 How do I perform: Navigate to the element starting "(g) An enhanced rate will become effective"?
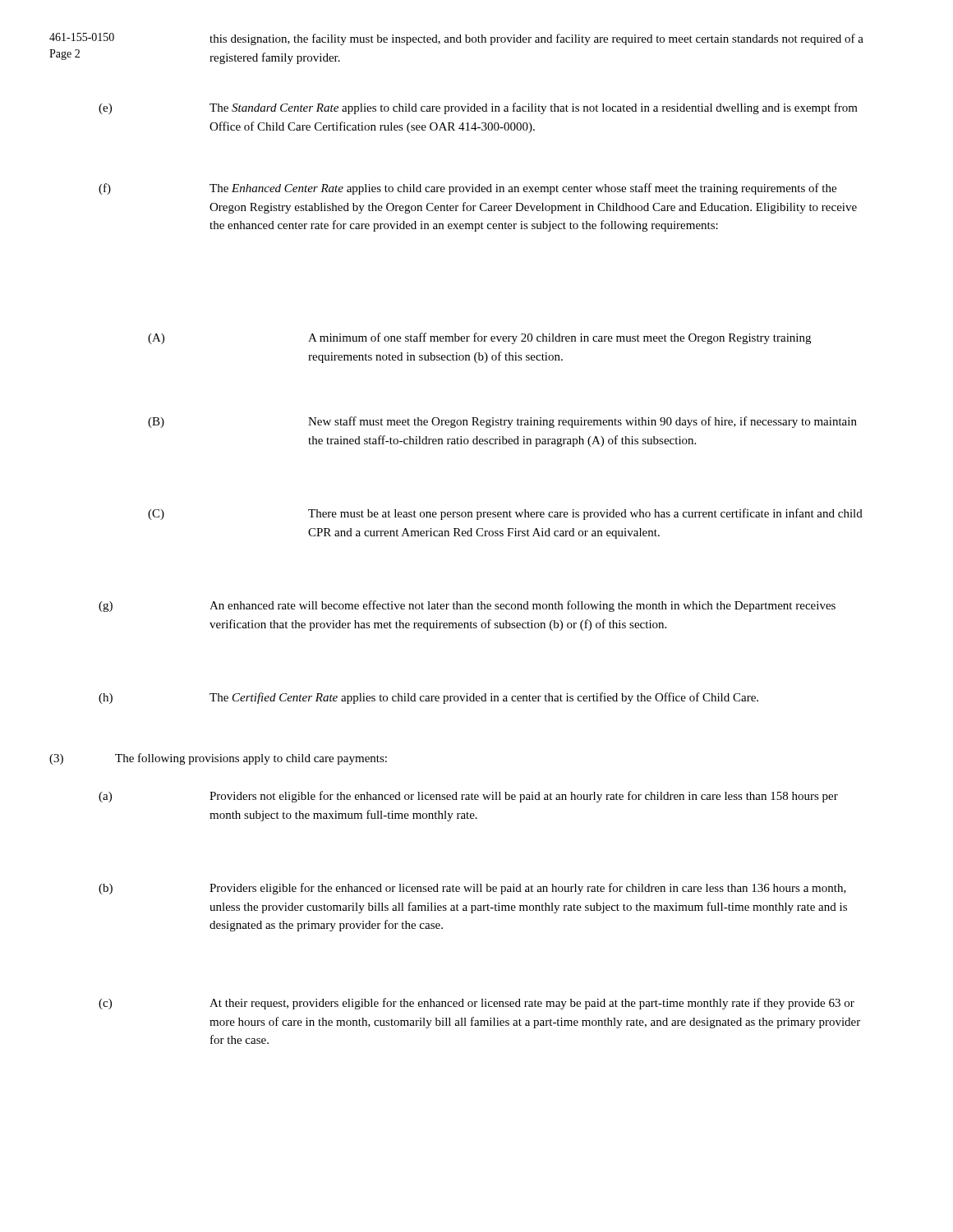[x=460, y=615]
